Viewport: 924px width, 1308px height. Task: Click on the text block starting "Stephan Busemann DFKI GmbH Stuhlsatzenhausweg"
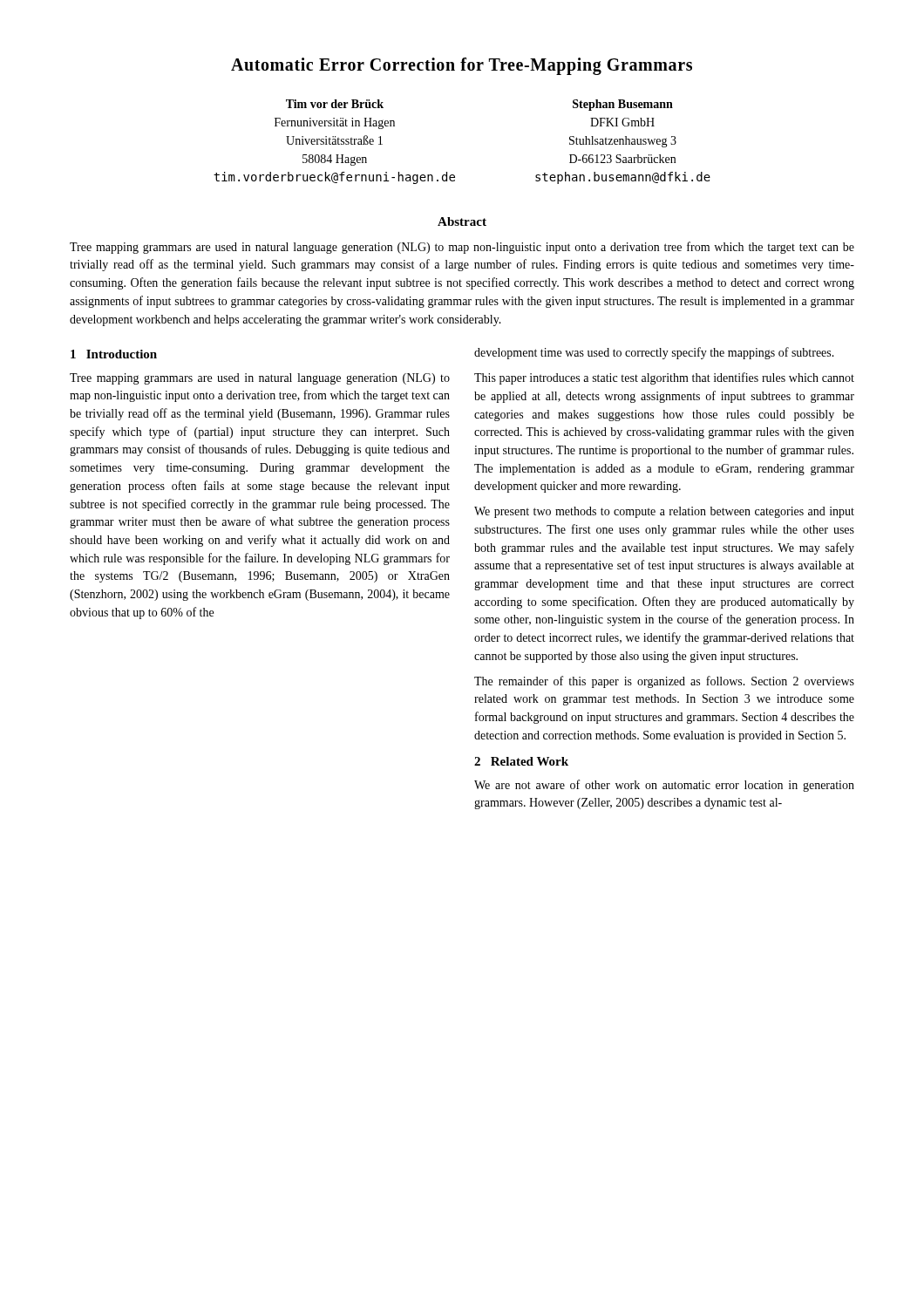point(622,141)
